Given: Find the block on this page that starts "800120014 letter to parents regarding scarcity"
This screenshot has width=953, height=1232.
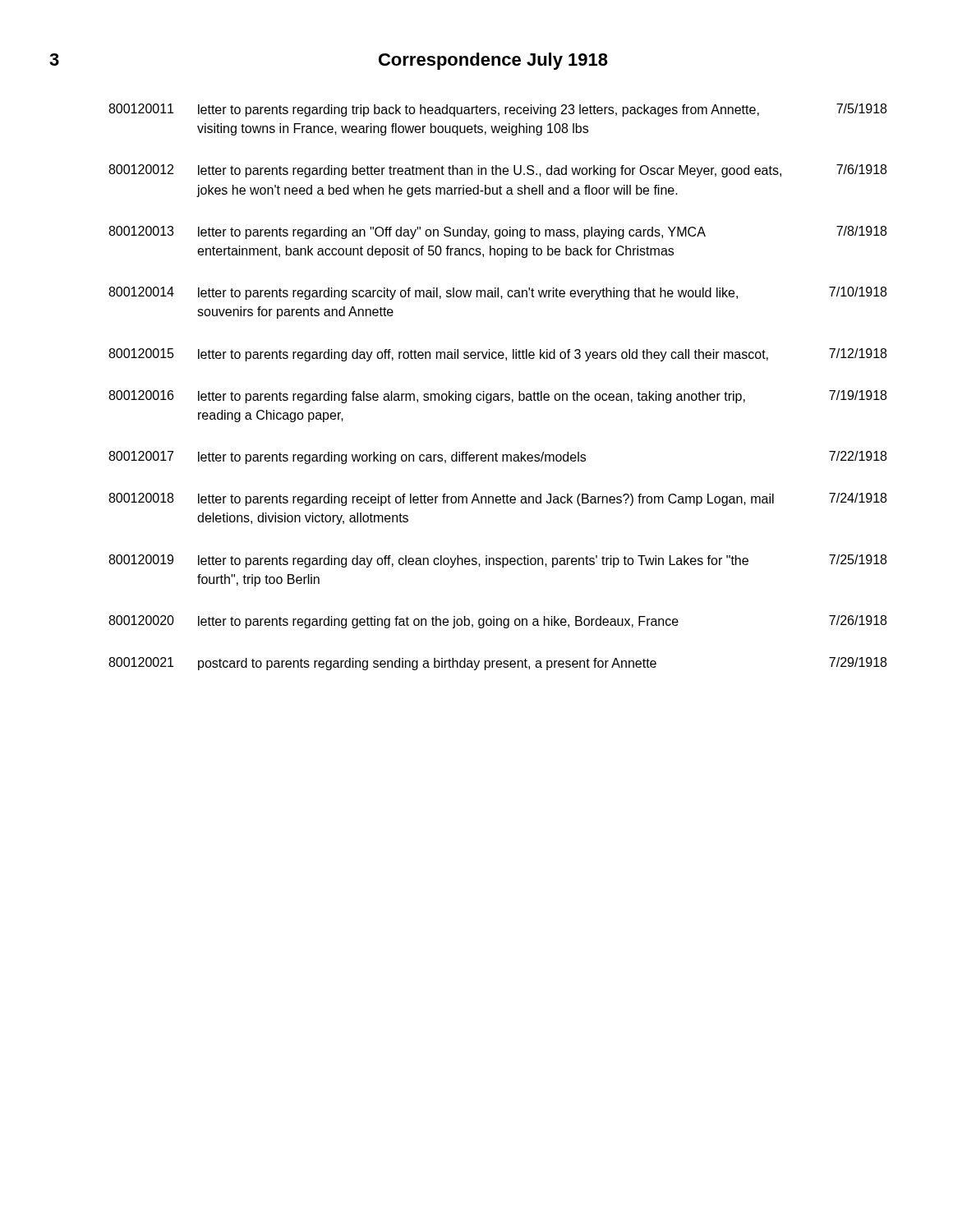Looking at the screenshot, I should pyautogui.click(x=468, y=303).
